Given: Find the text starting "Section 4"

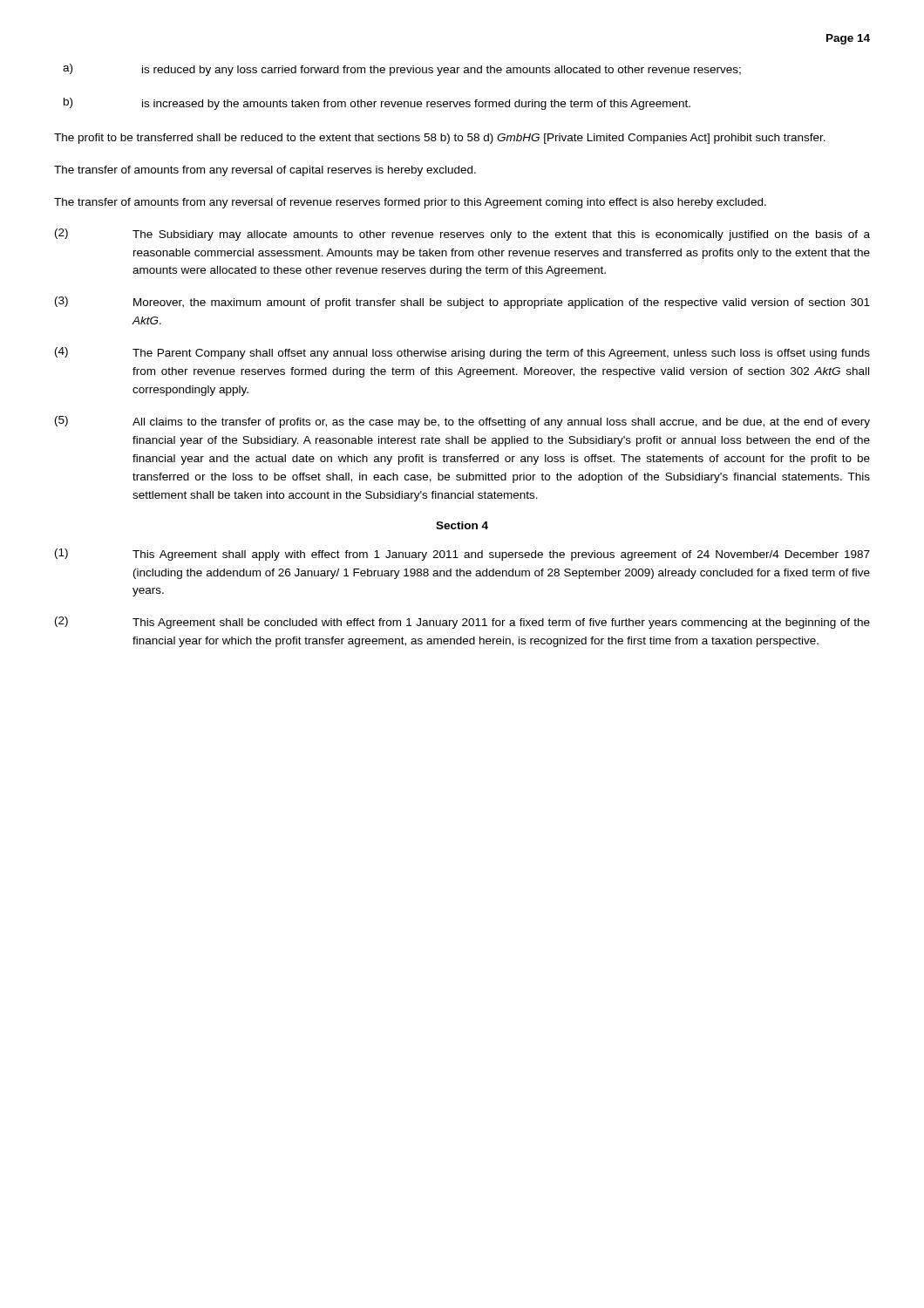Looking at the screenshot, I should point(462,525).
